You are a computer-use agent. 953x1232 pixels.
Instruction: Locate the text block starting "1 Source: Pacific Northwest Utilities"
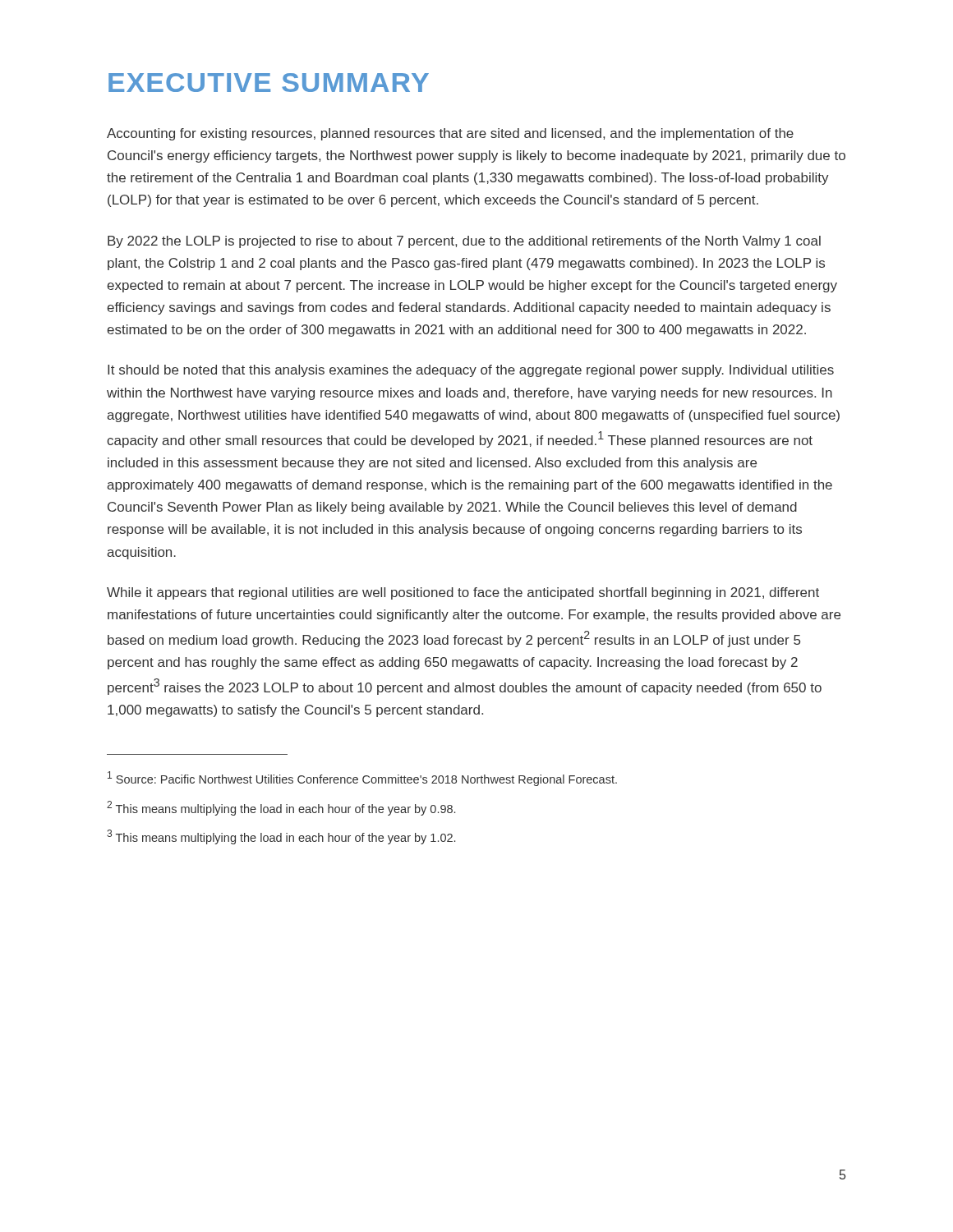pos(362,778)
